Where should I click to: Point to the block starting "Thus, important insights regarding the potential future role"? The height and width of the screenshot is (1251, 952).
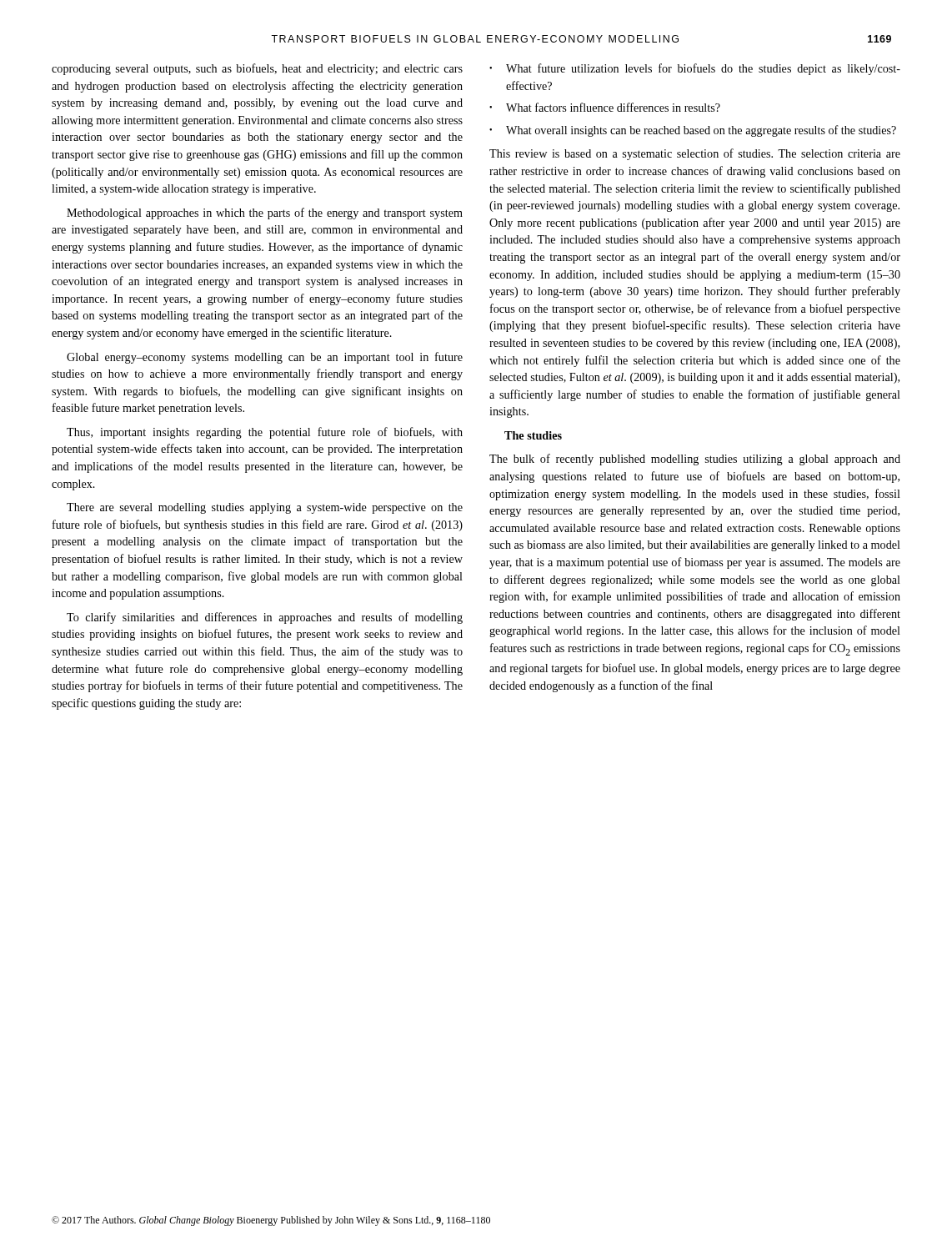[257, 458]
